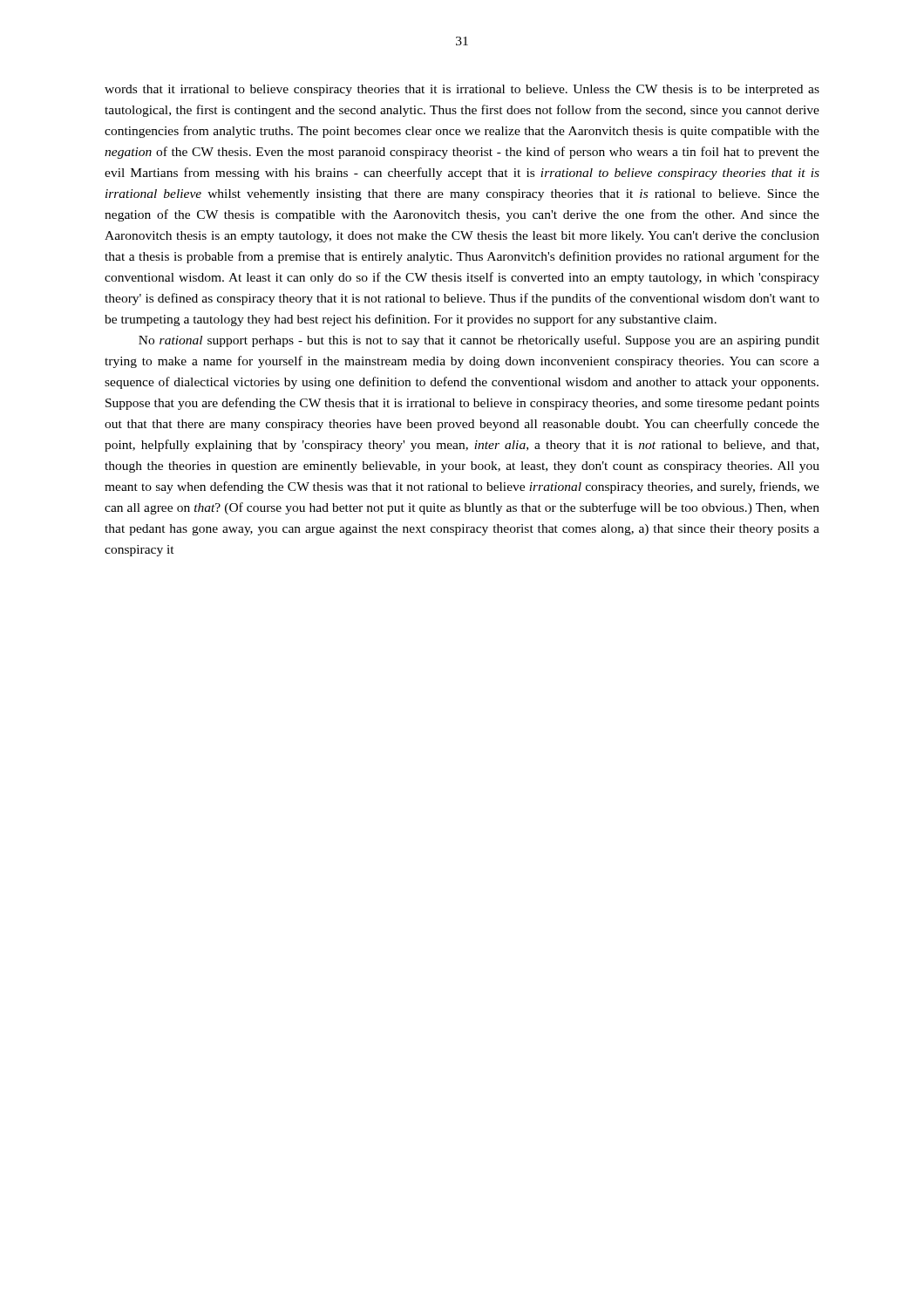Locate the text block containing "words that it irrational"

coord(462,319)
